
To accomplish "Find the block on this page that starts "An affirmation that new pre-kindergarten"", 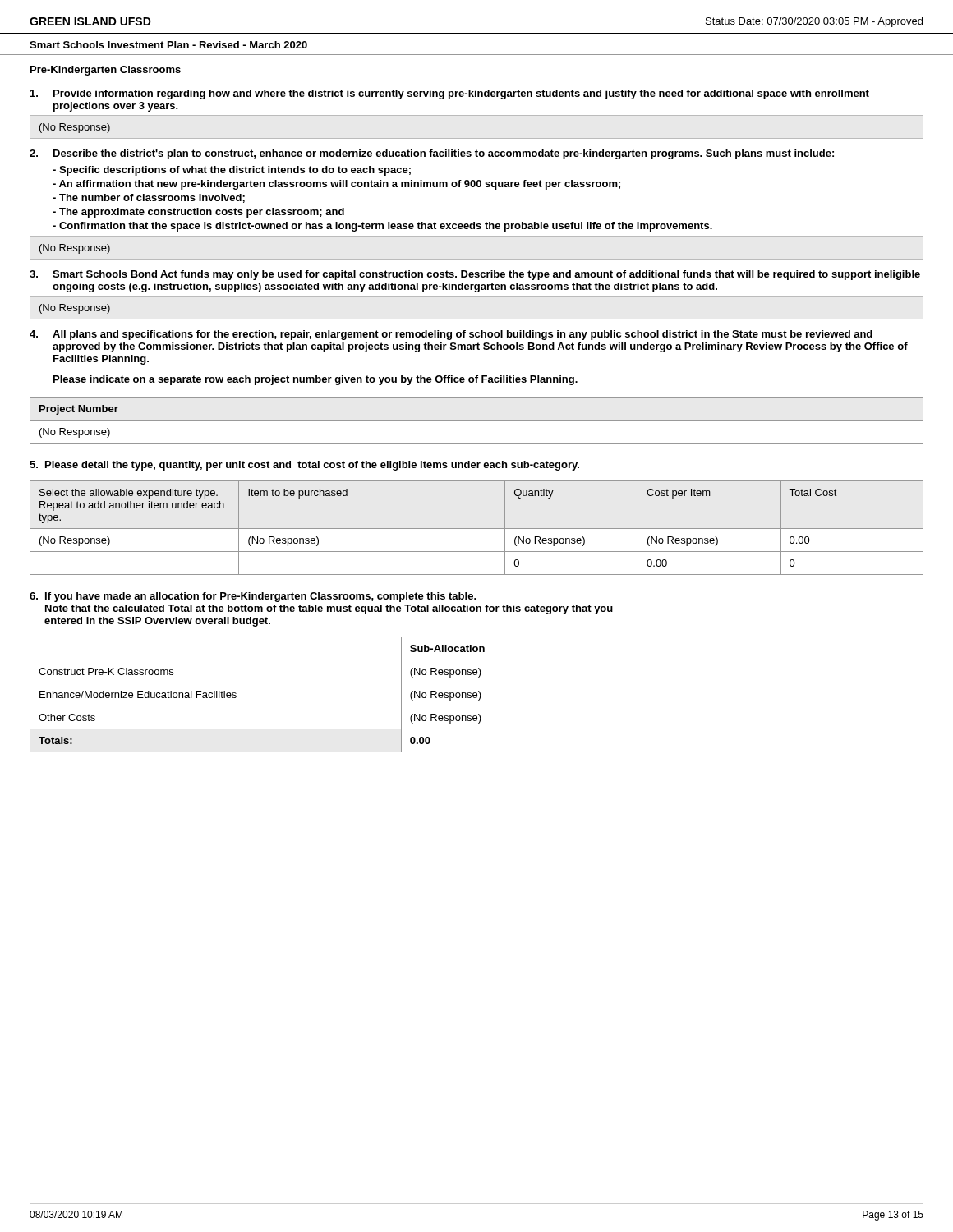I will (x=337, y=184).
